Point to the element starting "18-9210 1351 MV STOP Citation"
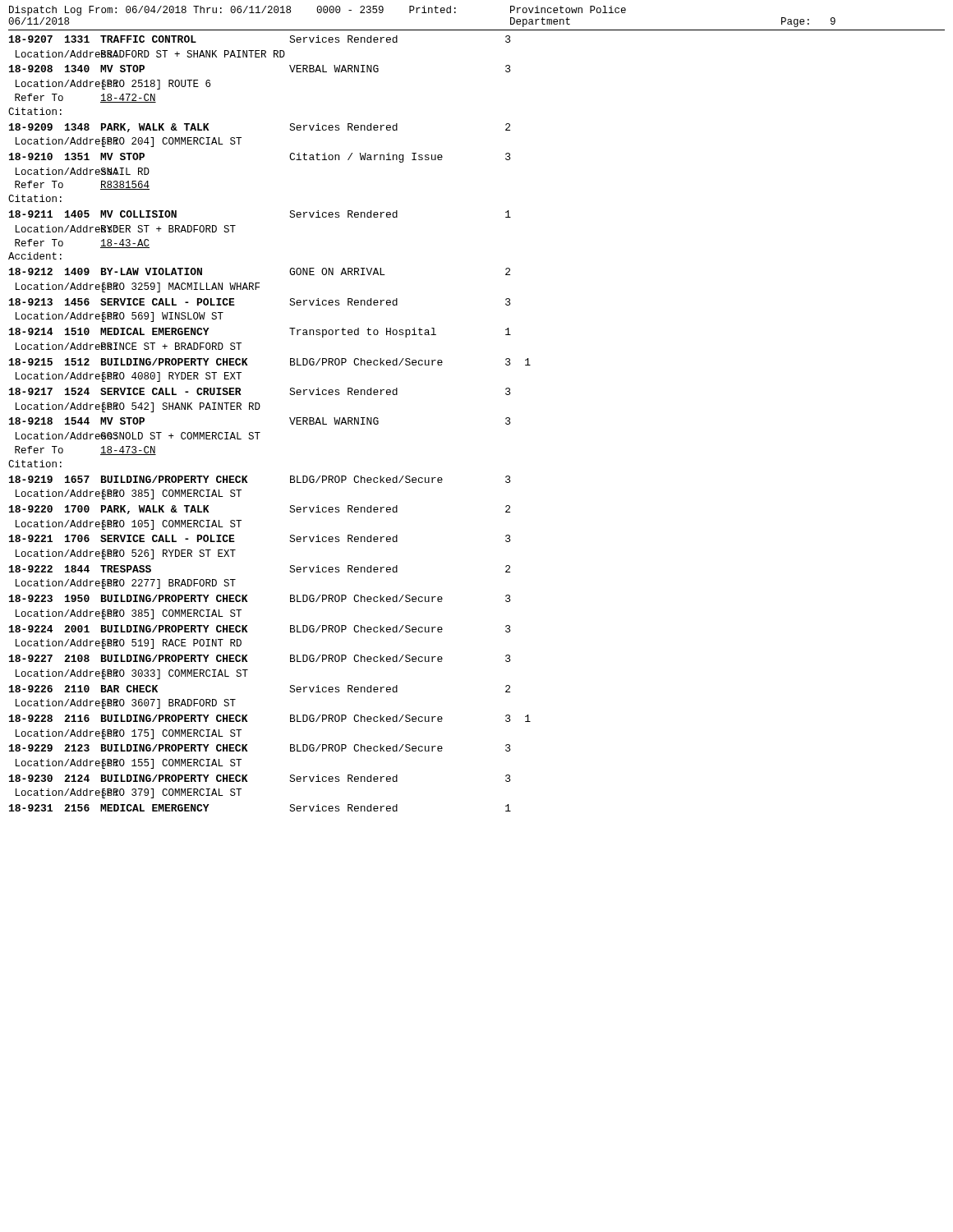Viewport: 953px width, 1232px height. coord(31,157)
